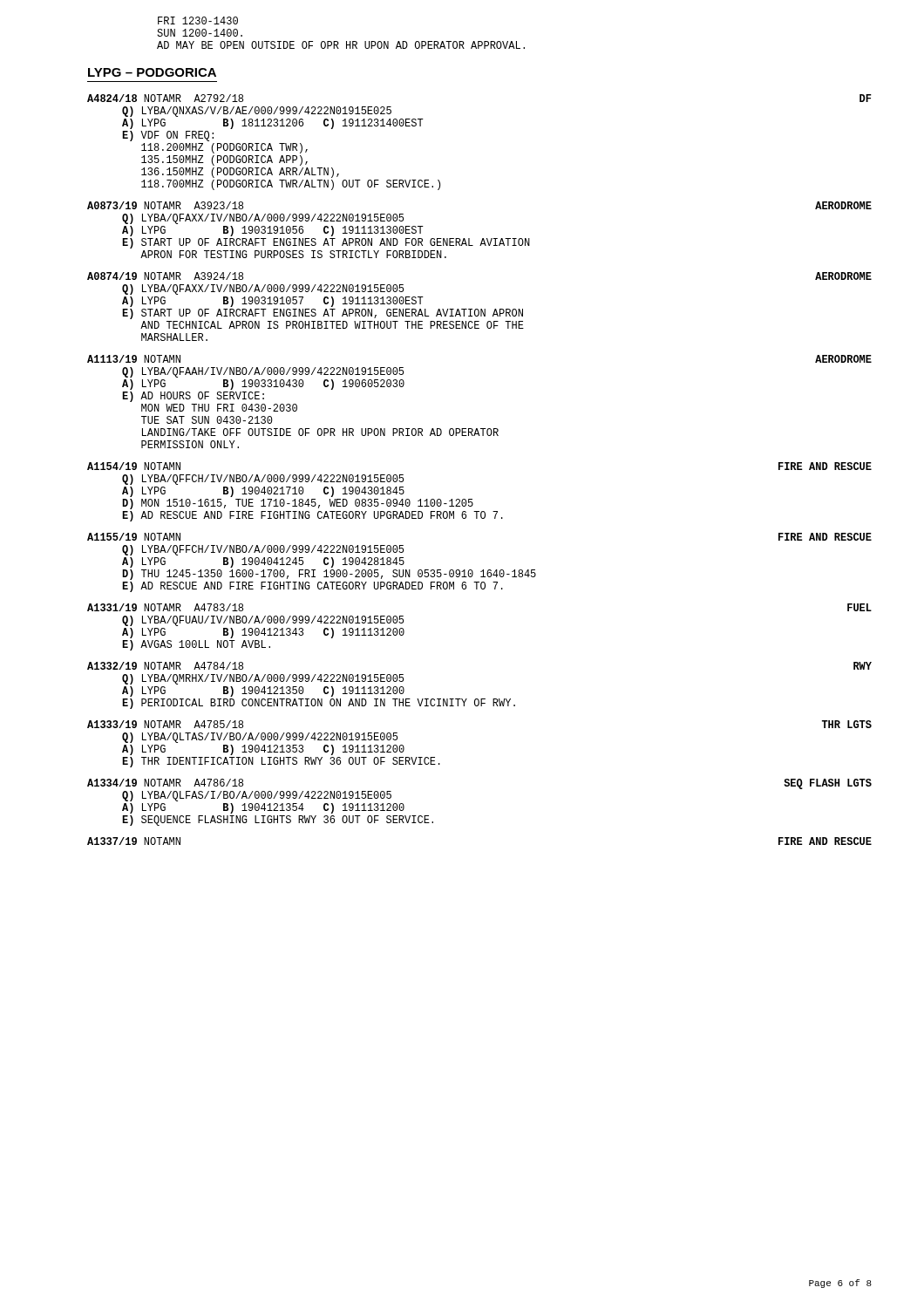The width and height of the screenshot is (924, 1308).
Task: Click on the region starting "A4824/18 NOTAMR A2792/18 DF Q) LYBA/QNXAS/V/B/AE/000/999/4222N01915E025"
Action: click(134, 98)
